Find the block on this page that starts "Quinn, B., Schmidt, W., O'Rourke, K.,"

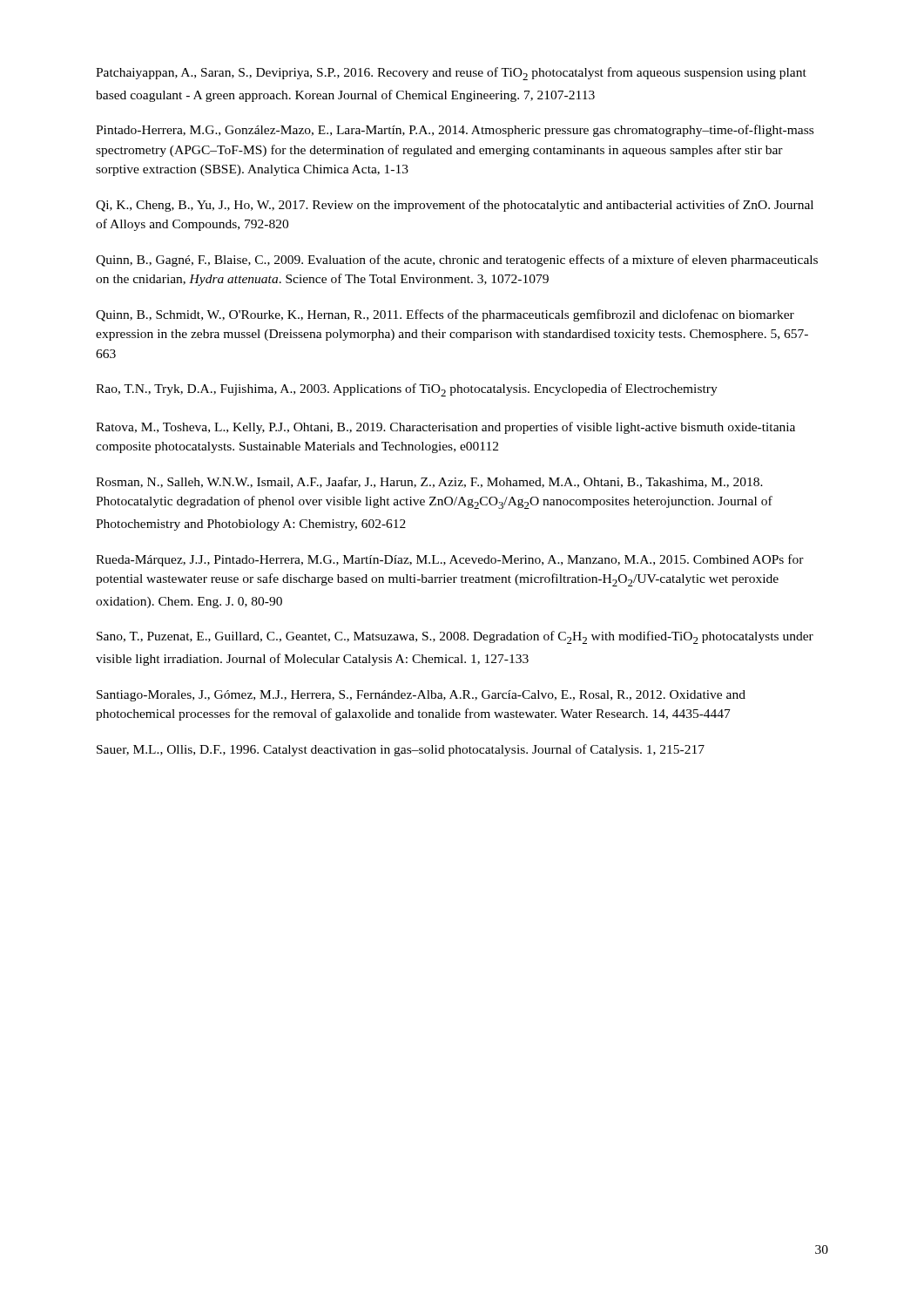(x=452, y=333)
